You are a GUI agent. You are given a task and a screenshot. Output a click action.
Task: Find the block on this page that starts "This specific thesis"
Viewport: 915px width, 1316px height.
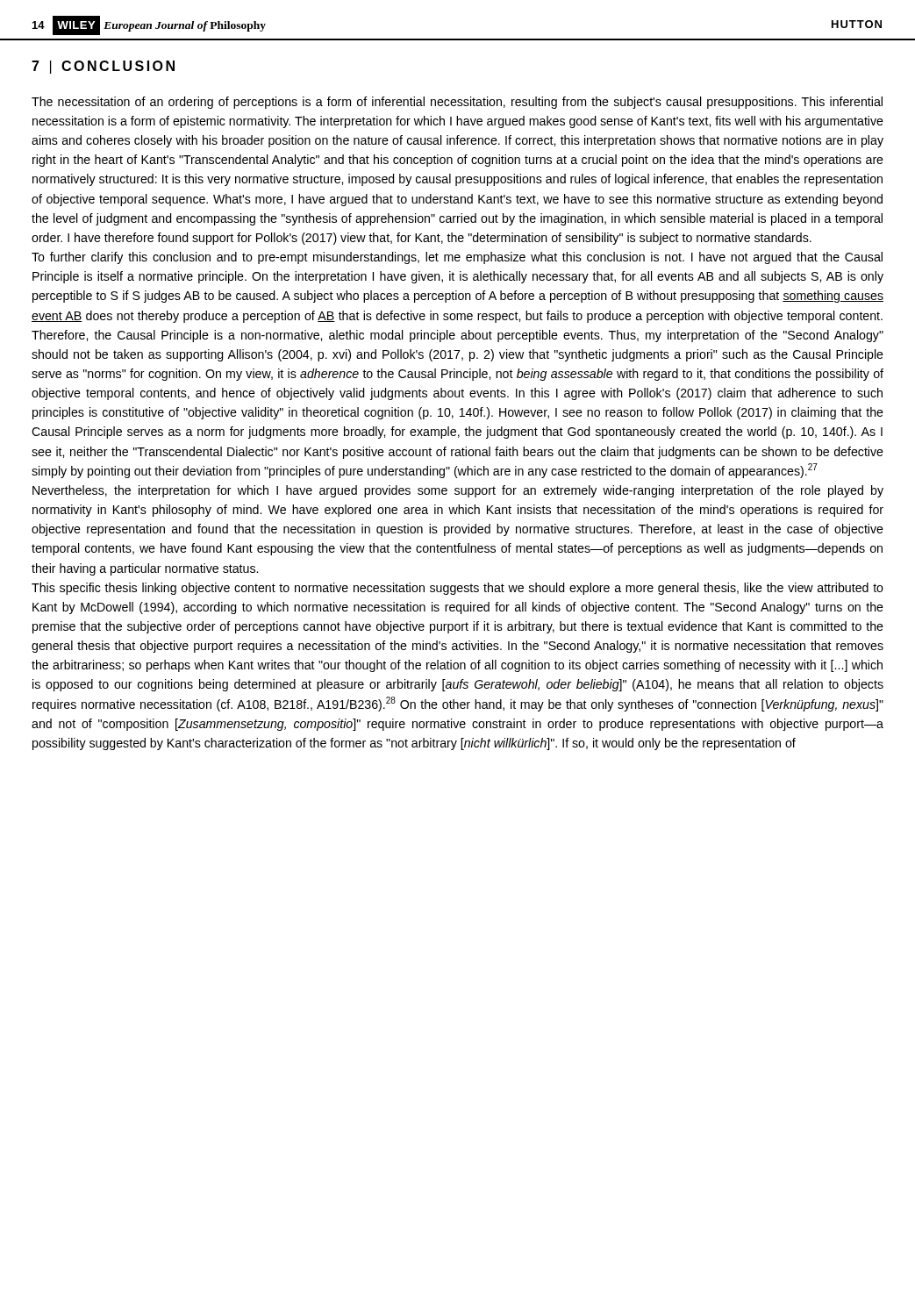click(x=458, y=665)
